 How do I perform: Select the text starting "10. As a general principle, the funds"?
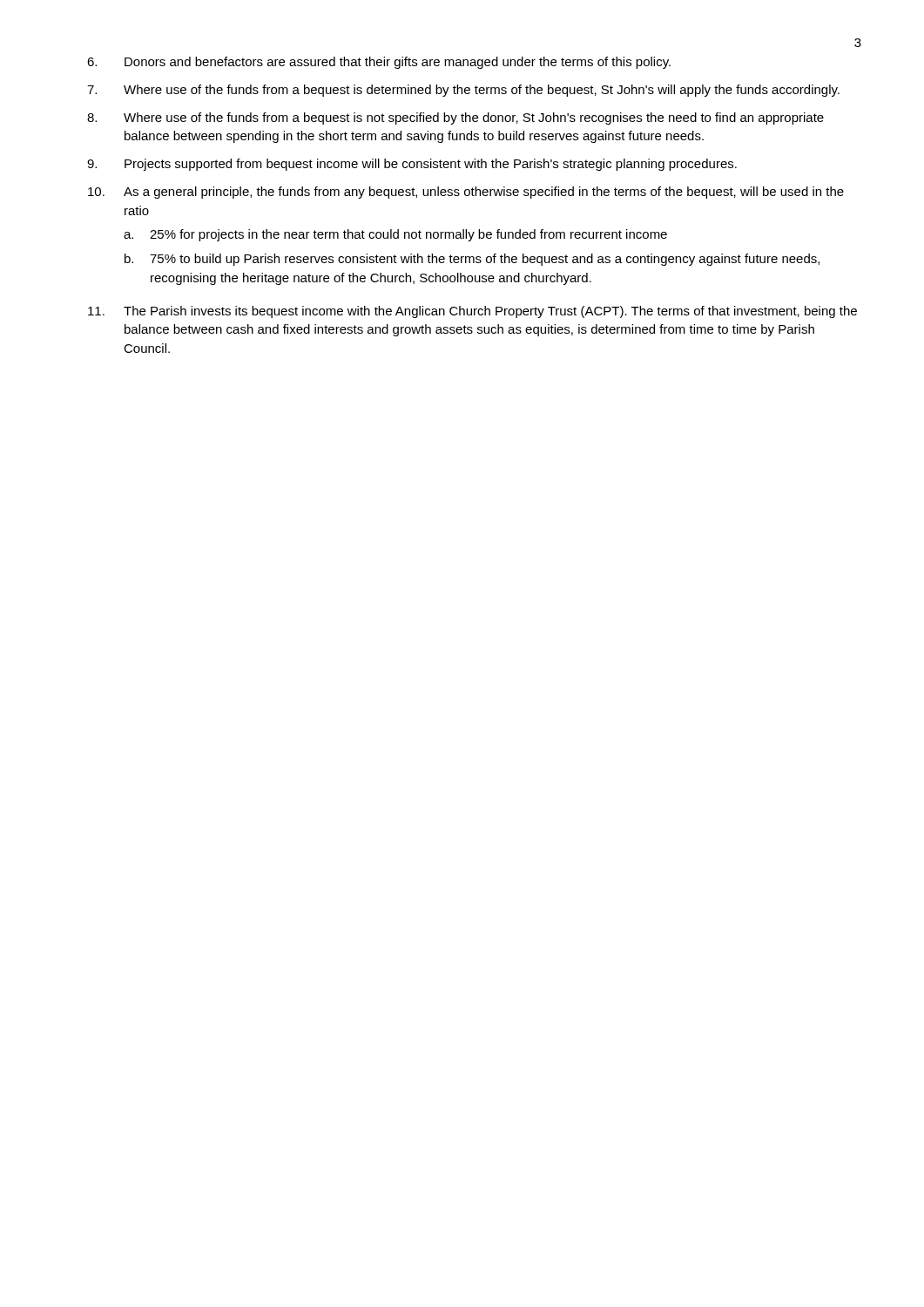(474, 237)
